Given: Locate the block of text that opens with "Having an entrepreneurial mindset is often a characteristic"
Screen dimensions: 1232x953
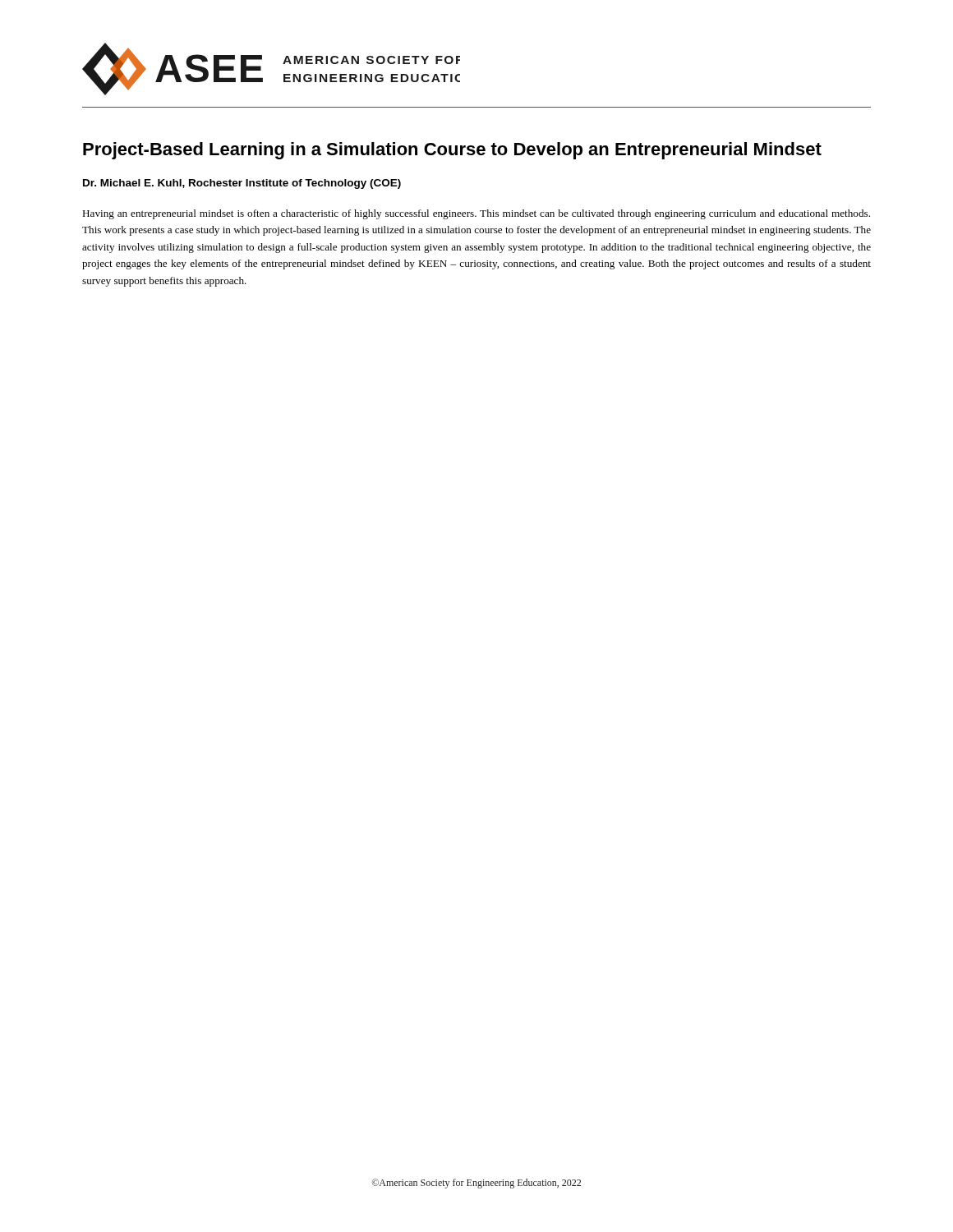Looking at the screenshot, I should tap(476, 246).
